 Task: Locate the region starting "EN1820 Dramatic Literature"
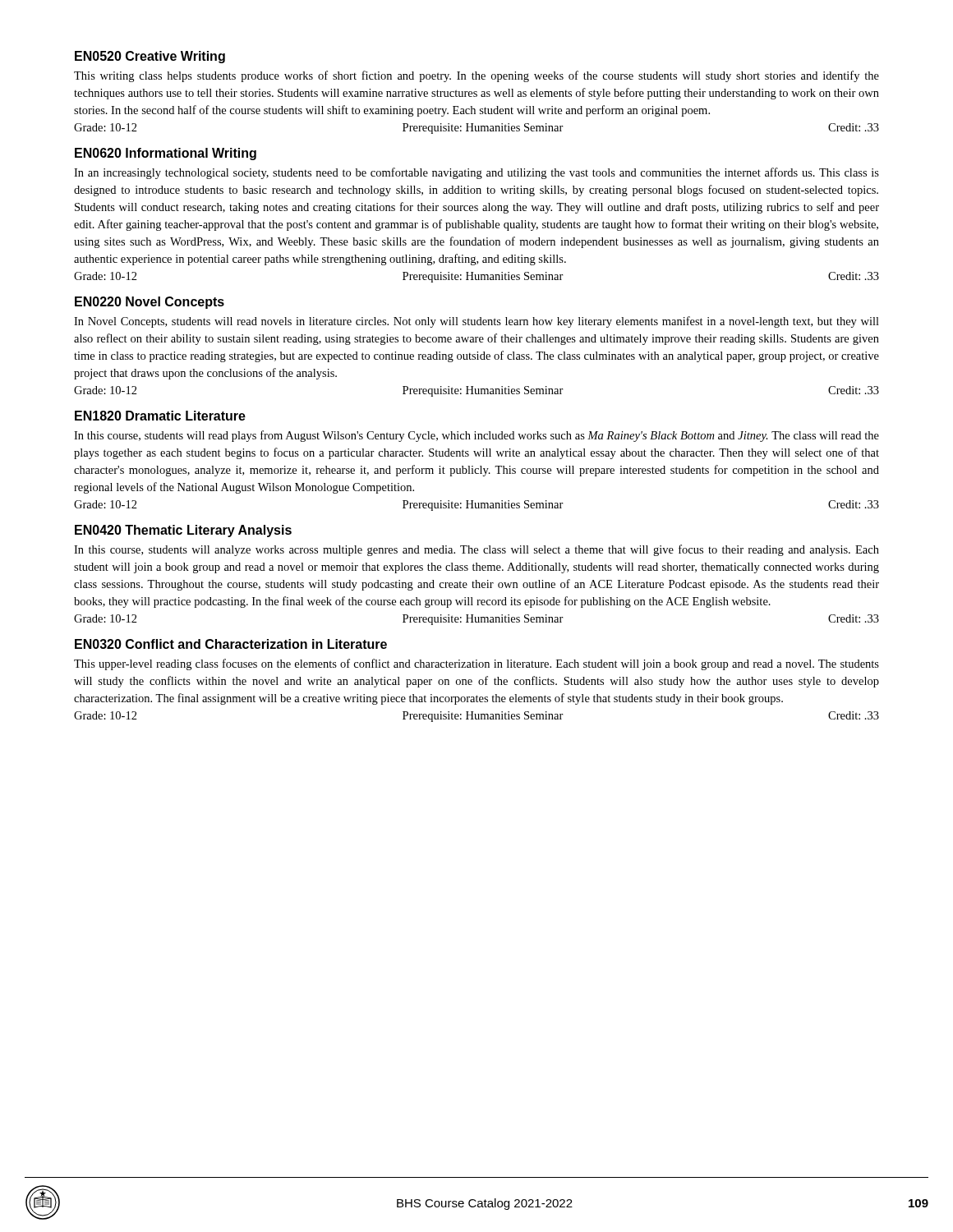coord(160,416)
